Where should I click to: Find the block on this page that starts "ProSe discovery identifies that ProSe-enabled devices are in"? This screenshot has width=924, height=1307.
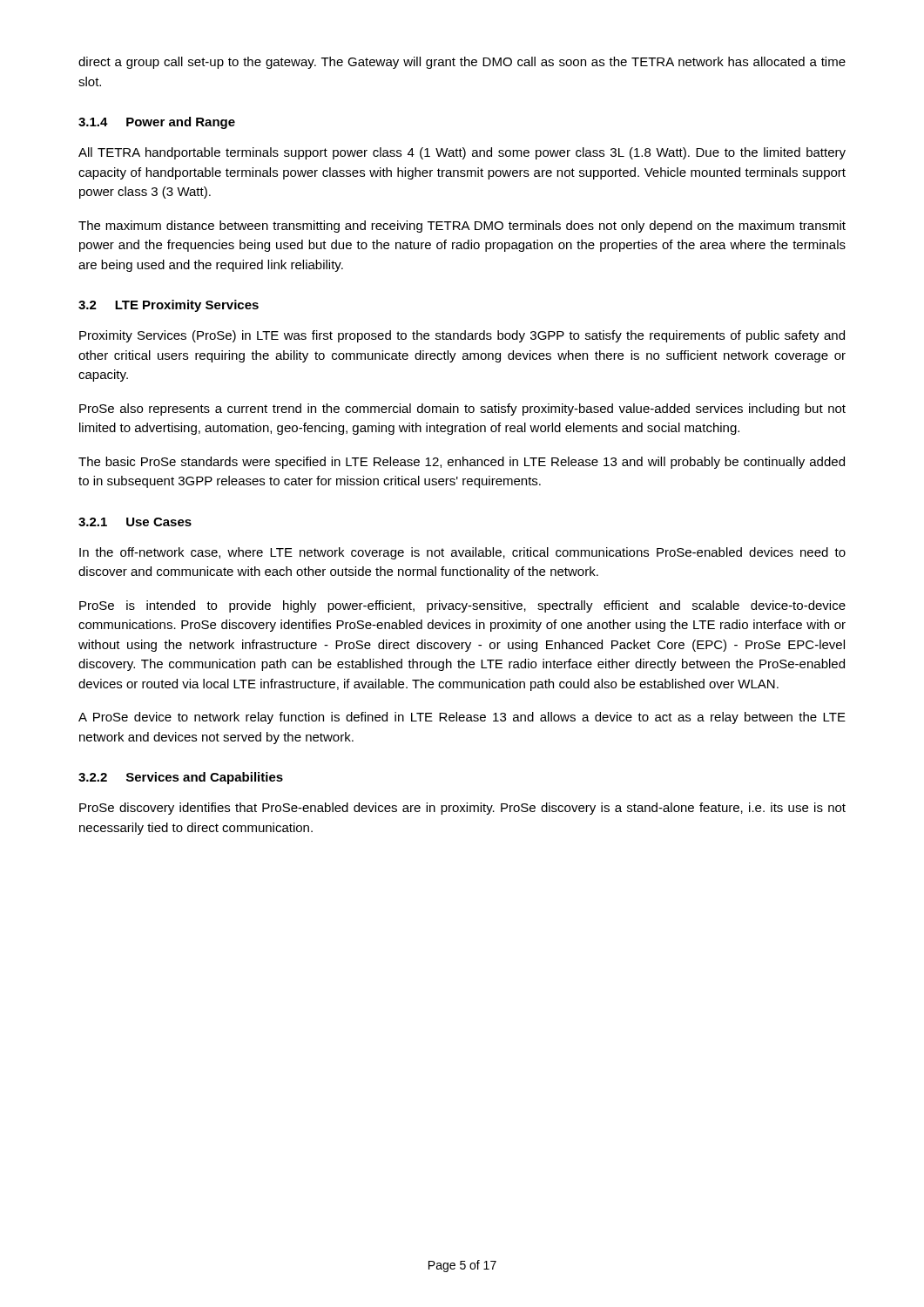click(462, 817)
